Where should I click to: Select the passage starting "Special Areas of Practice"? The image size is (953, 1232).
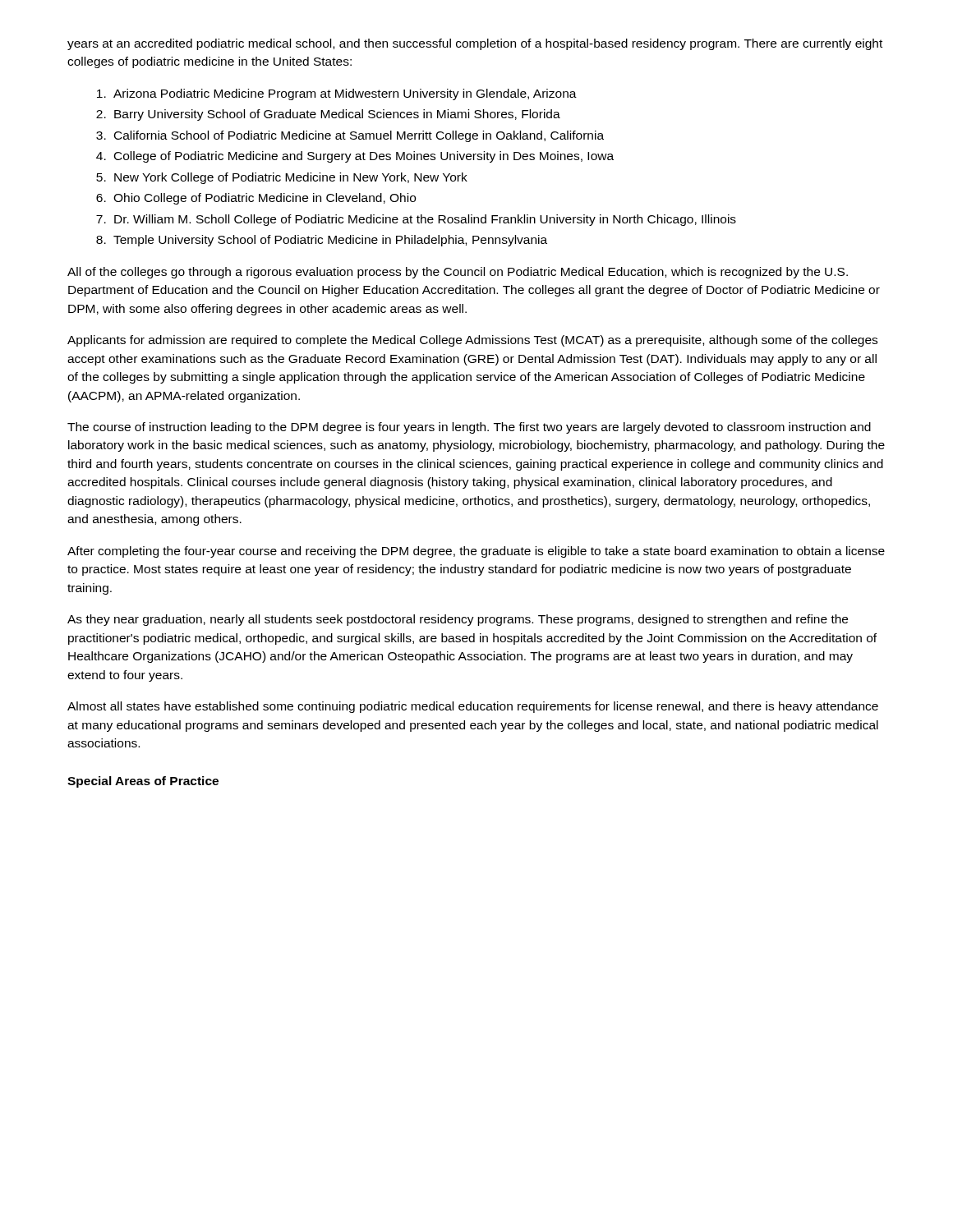143,781
